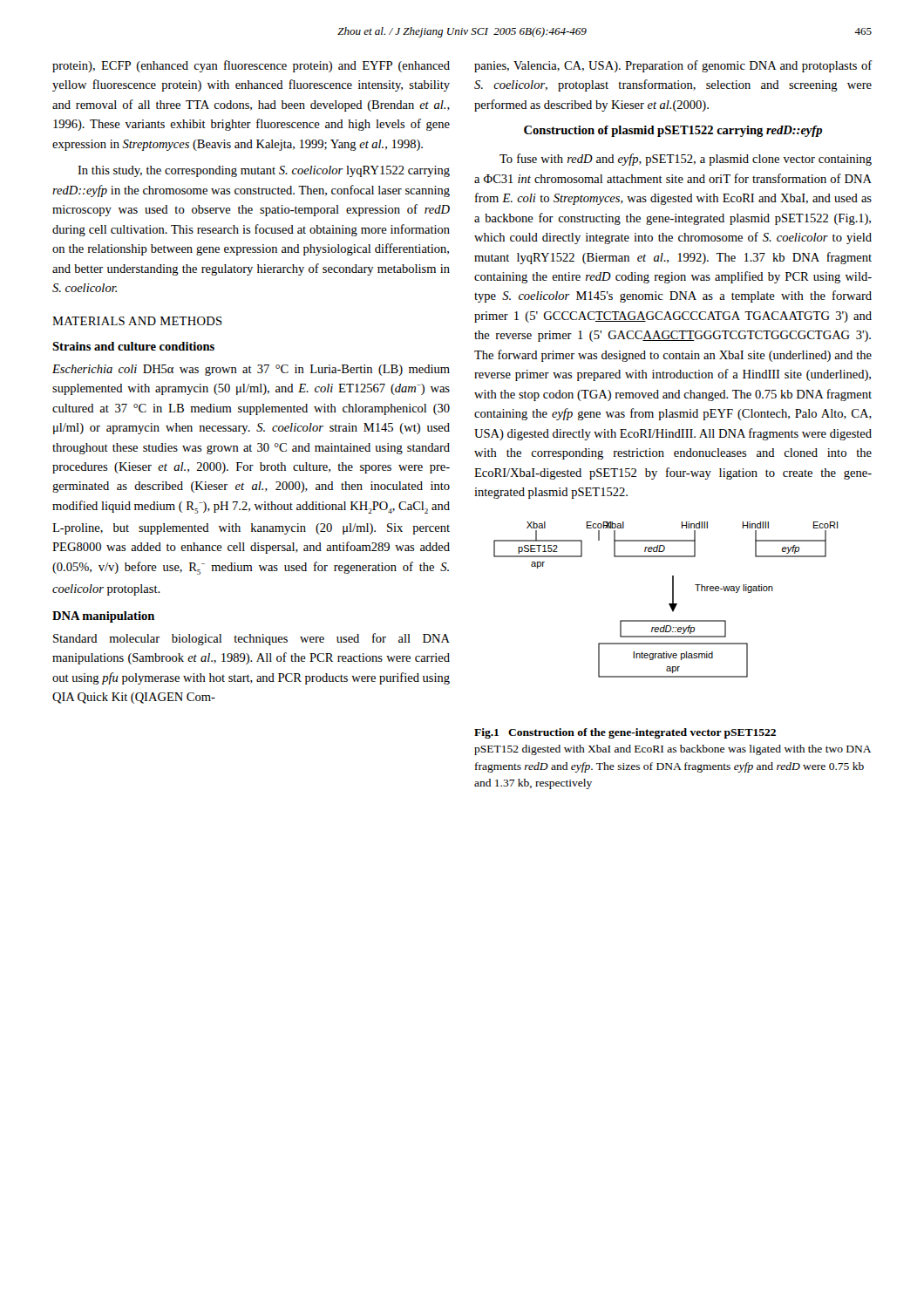
Task: Find "Construction of plasmid pSET1522 carrying redD::eyfp" on this page
Action: point(673,130)
